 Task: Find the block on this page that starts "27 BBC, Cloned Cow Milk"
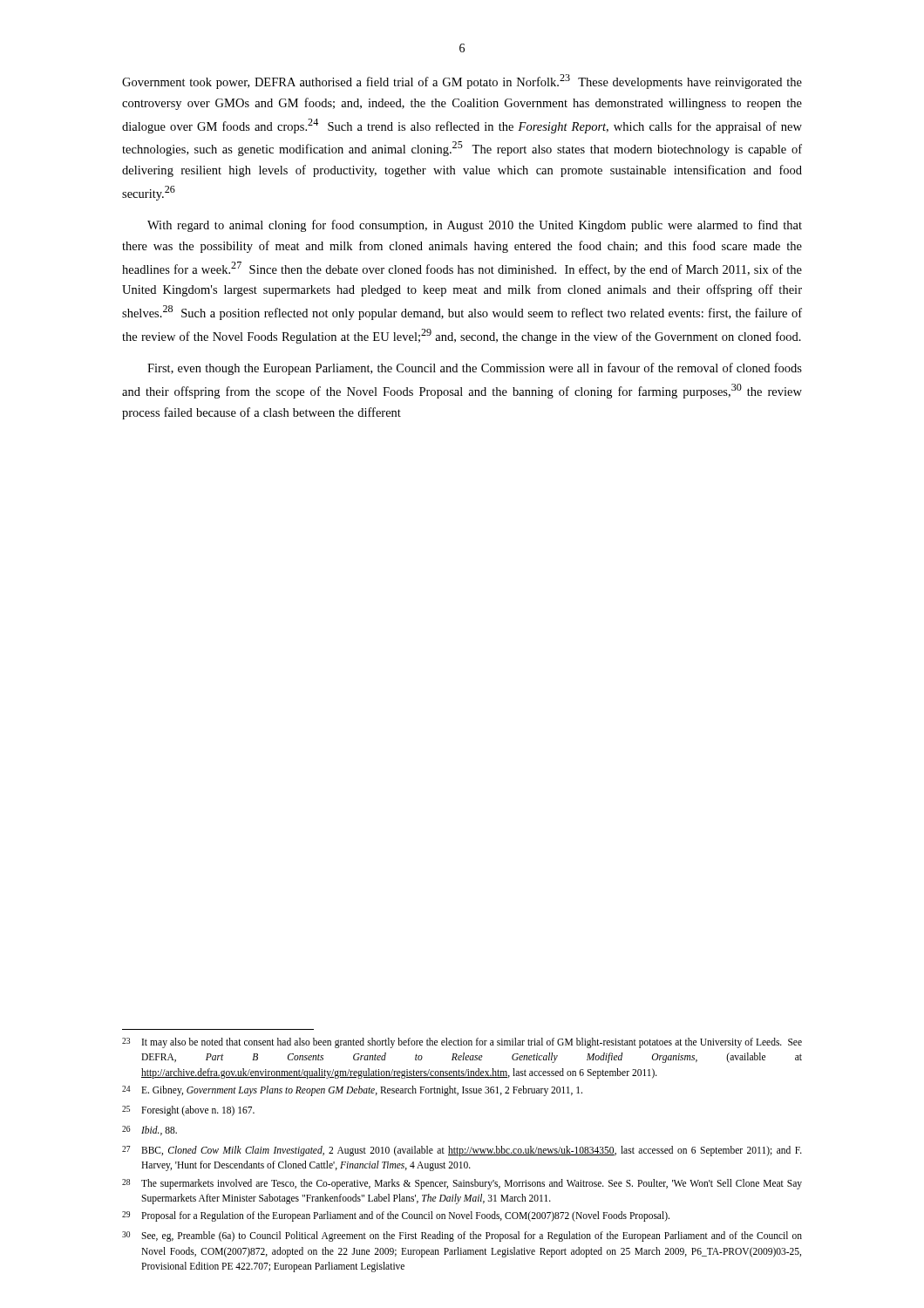462,1158
